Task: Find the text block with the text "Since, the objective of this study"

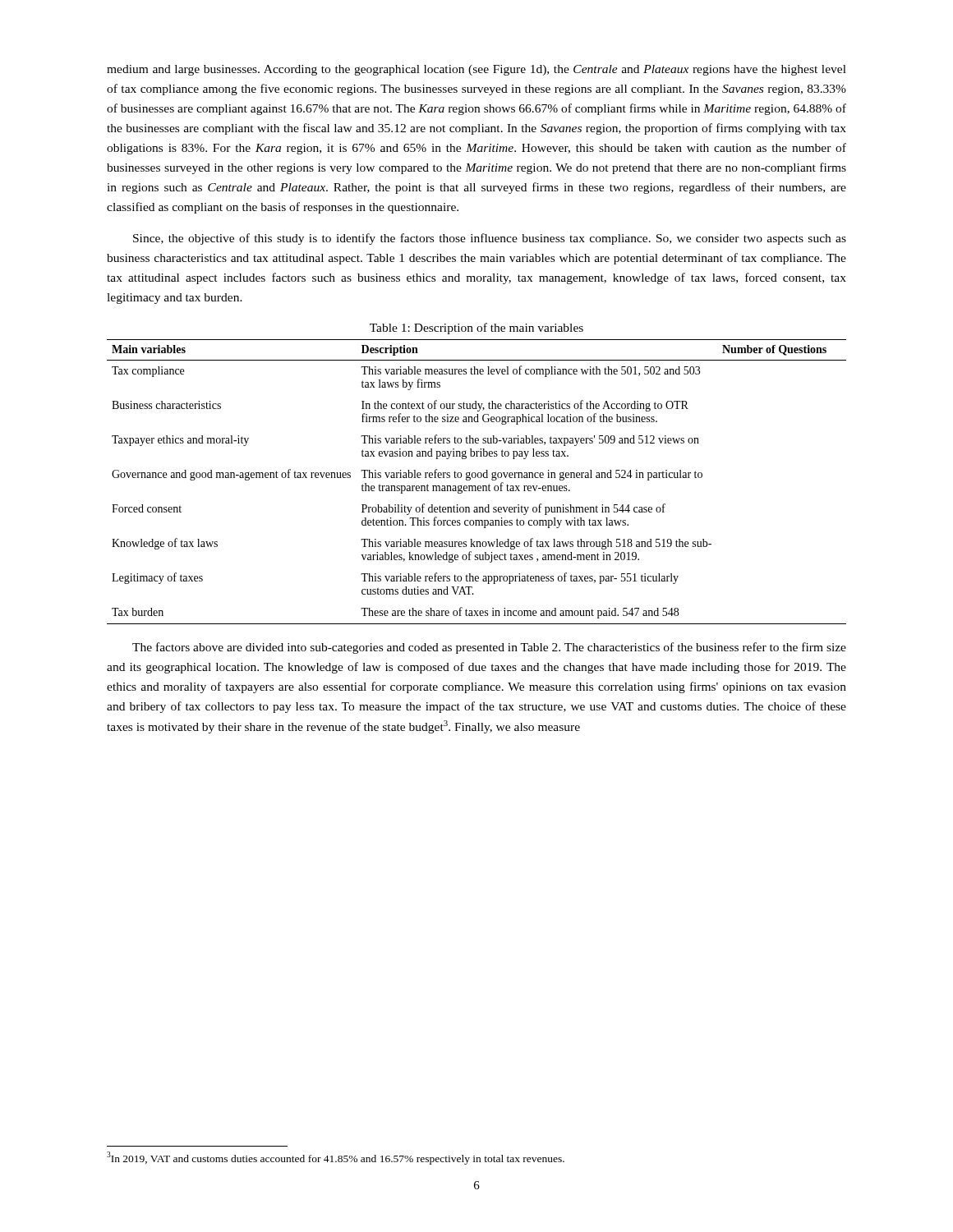Action: (476, 268)
